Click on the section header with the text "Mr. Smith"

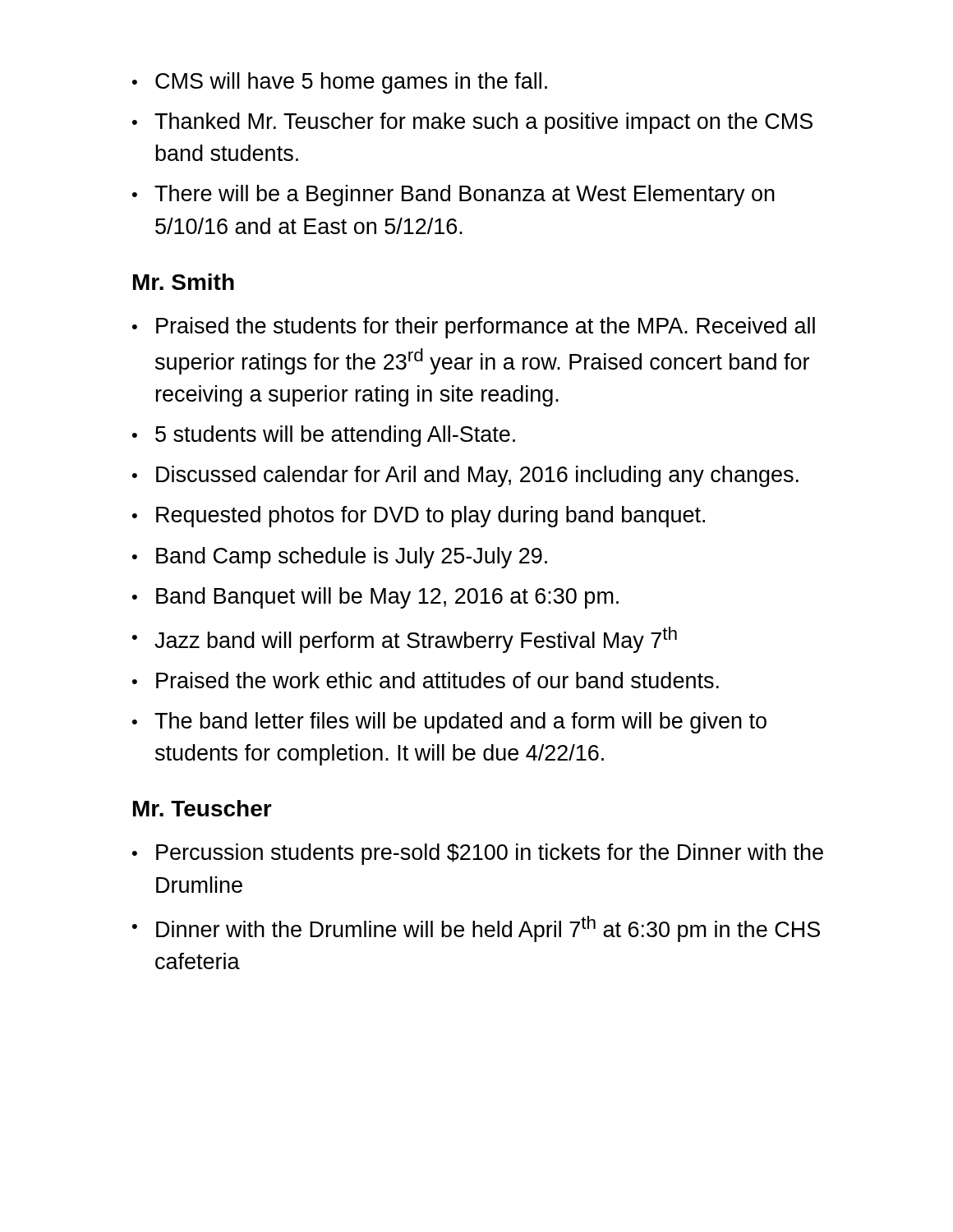pyautogui.click(x=183, y=282)
